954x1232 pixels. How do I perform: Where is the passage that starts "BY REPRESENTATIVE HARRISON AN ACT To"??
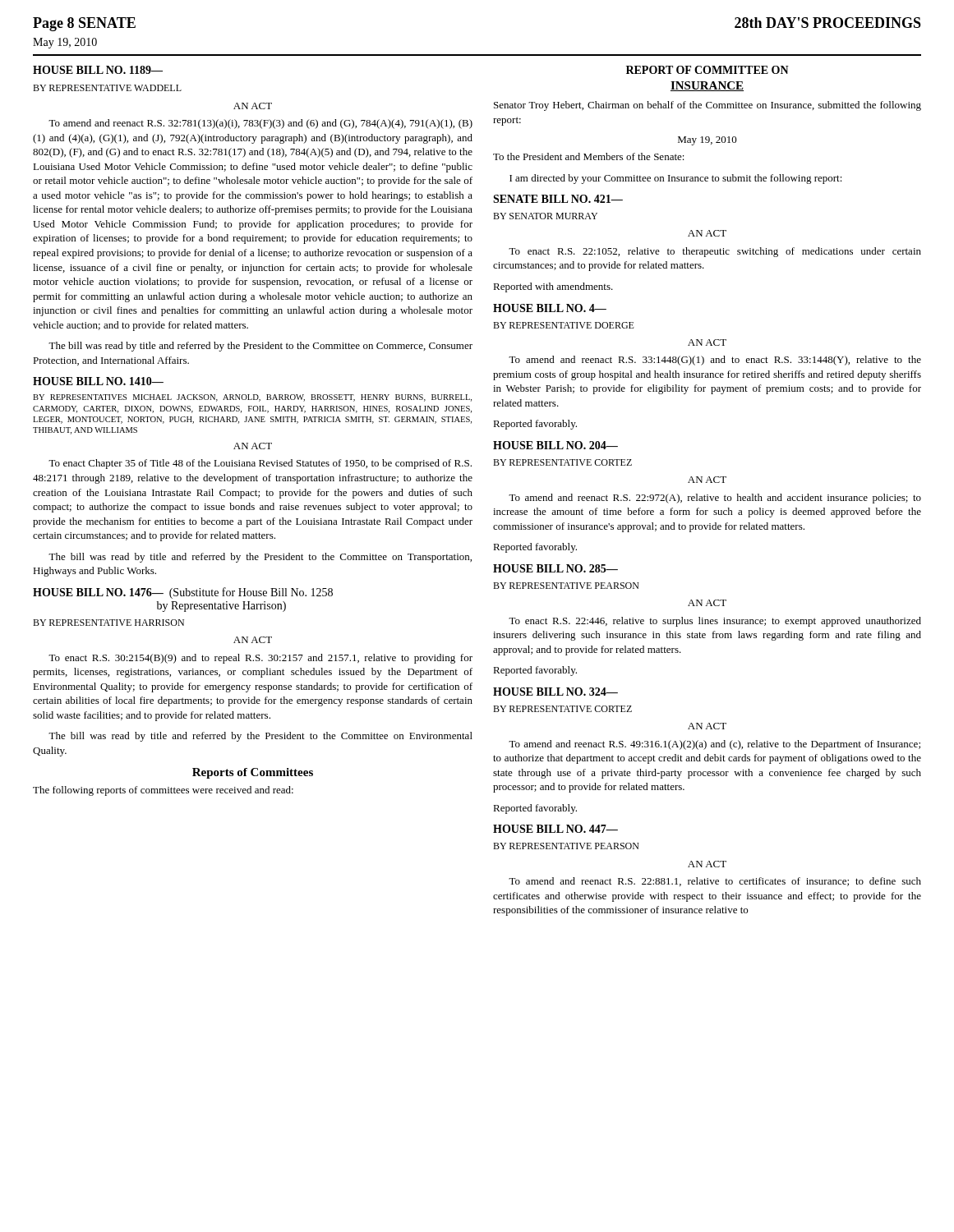pyautogui.click(x=253, y=669)
